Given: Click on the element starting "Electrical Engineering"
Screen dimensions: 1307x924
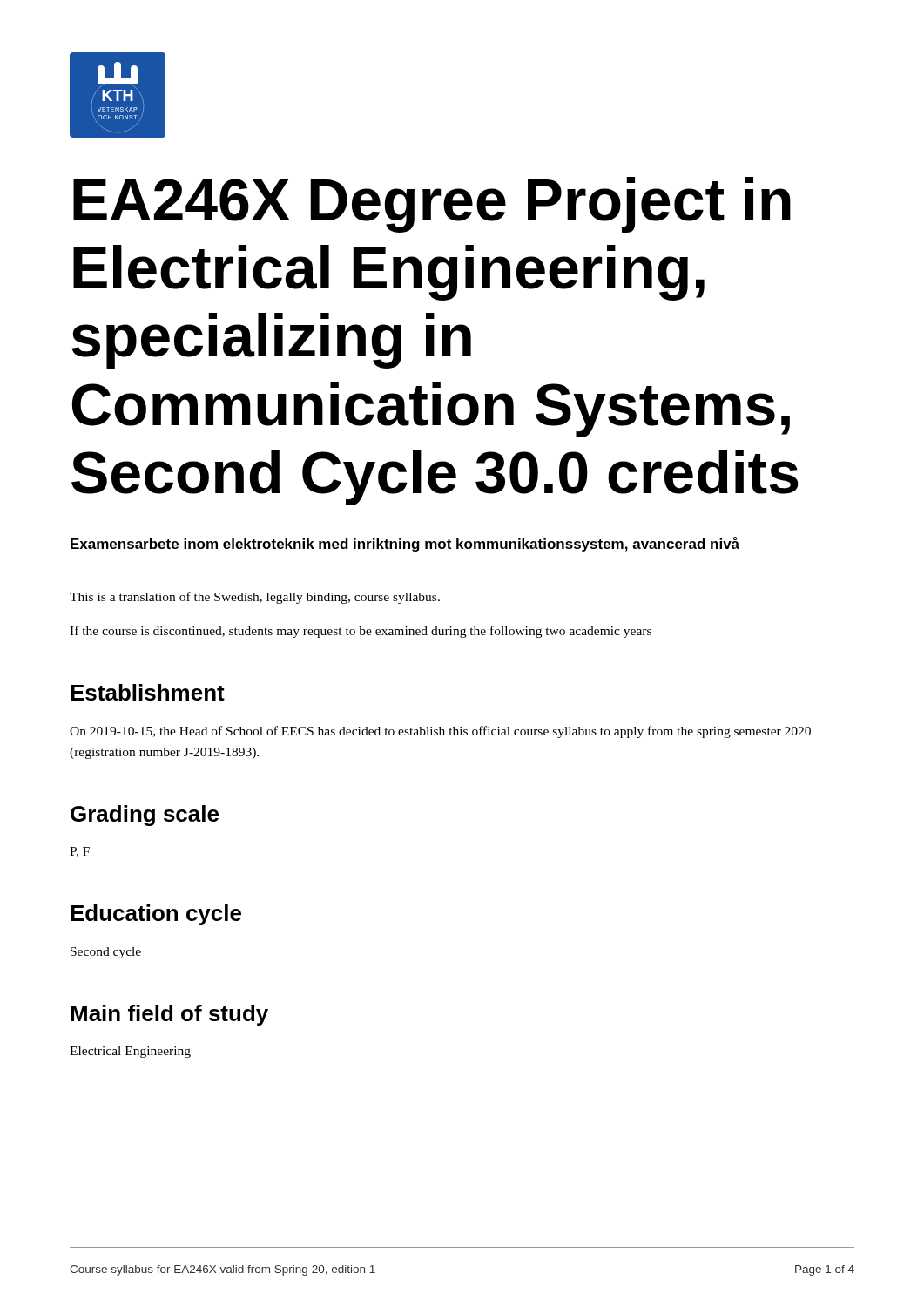Looking at the screenshot, I should [x=130, y=1052].
